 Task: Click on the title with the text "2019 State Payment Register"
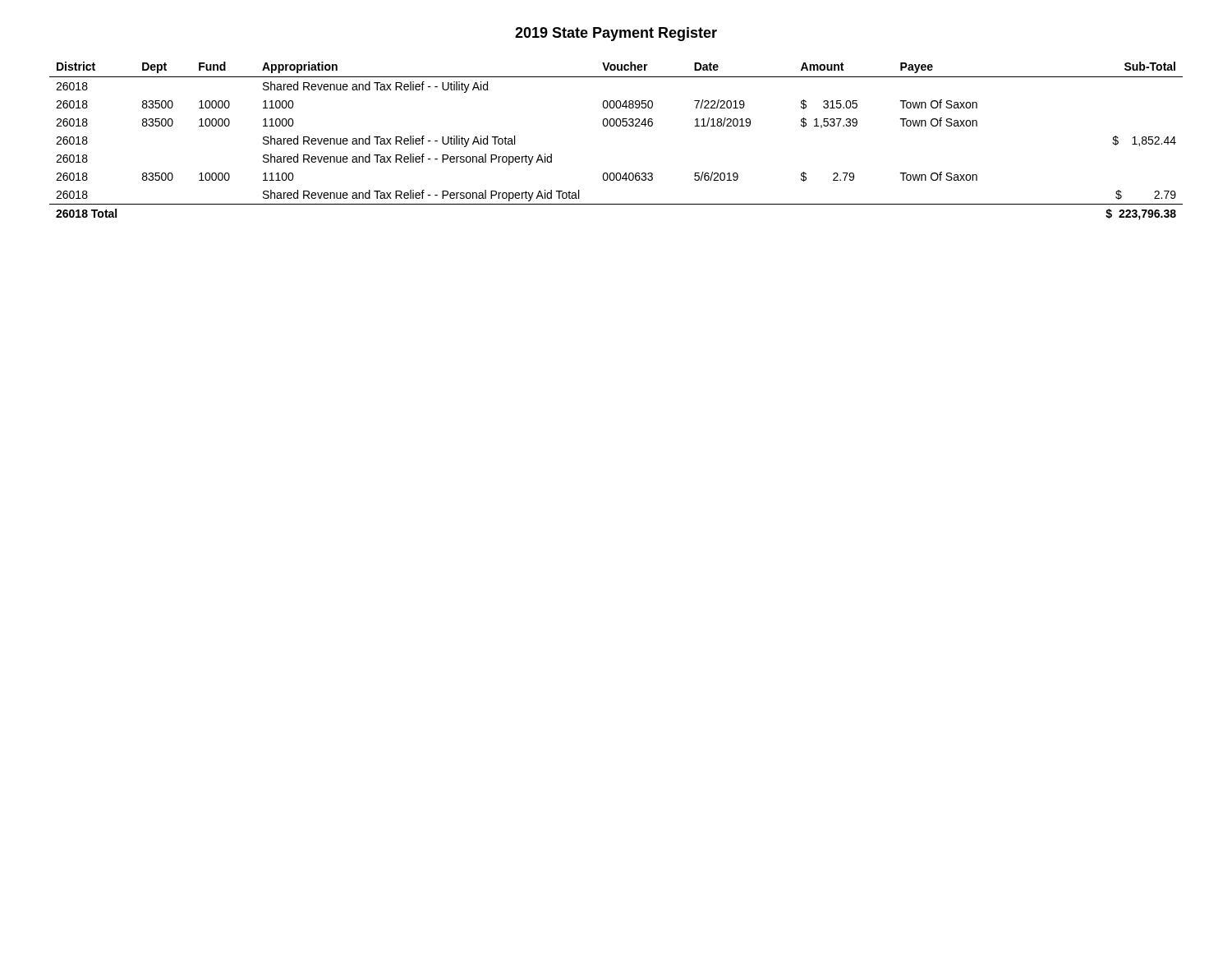coord(616,33)
